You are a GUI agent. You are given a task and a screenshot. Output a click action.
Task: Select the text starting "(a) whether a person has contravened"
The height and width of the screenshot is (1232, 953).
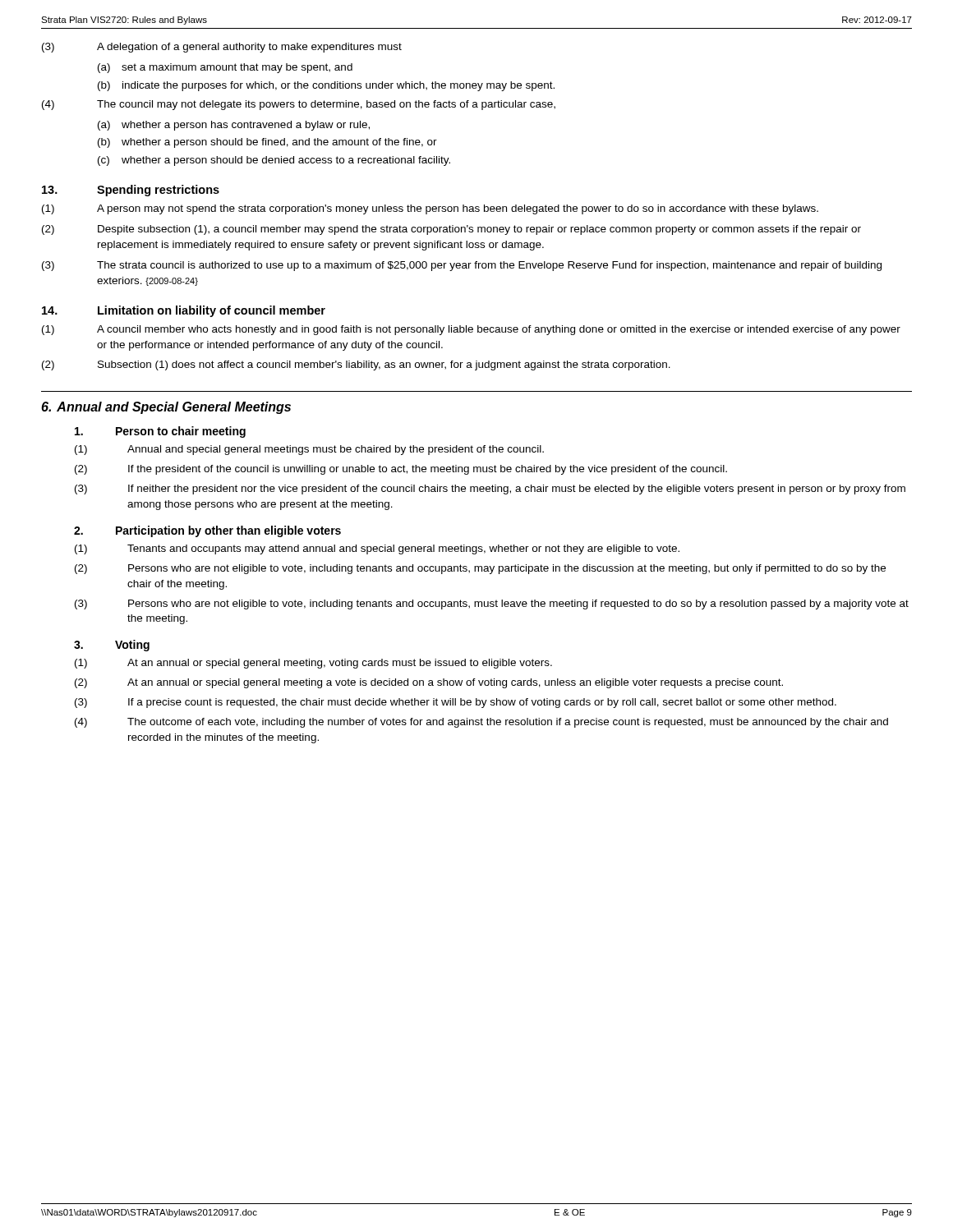coord(234,126)
